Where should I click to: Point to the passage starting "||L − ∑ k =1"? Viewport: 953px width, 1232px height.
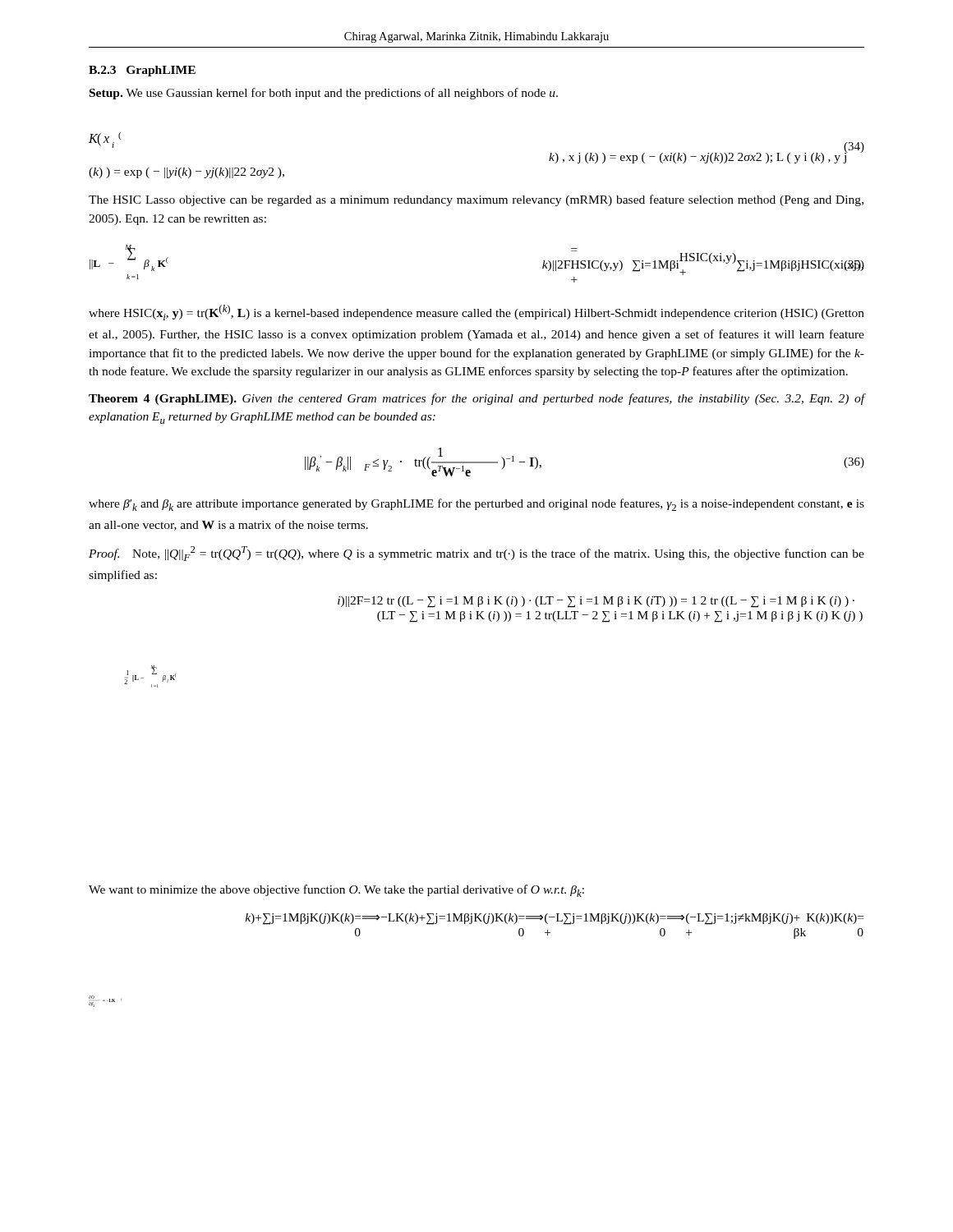(130, 260)
